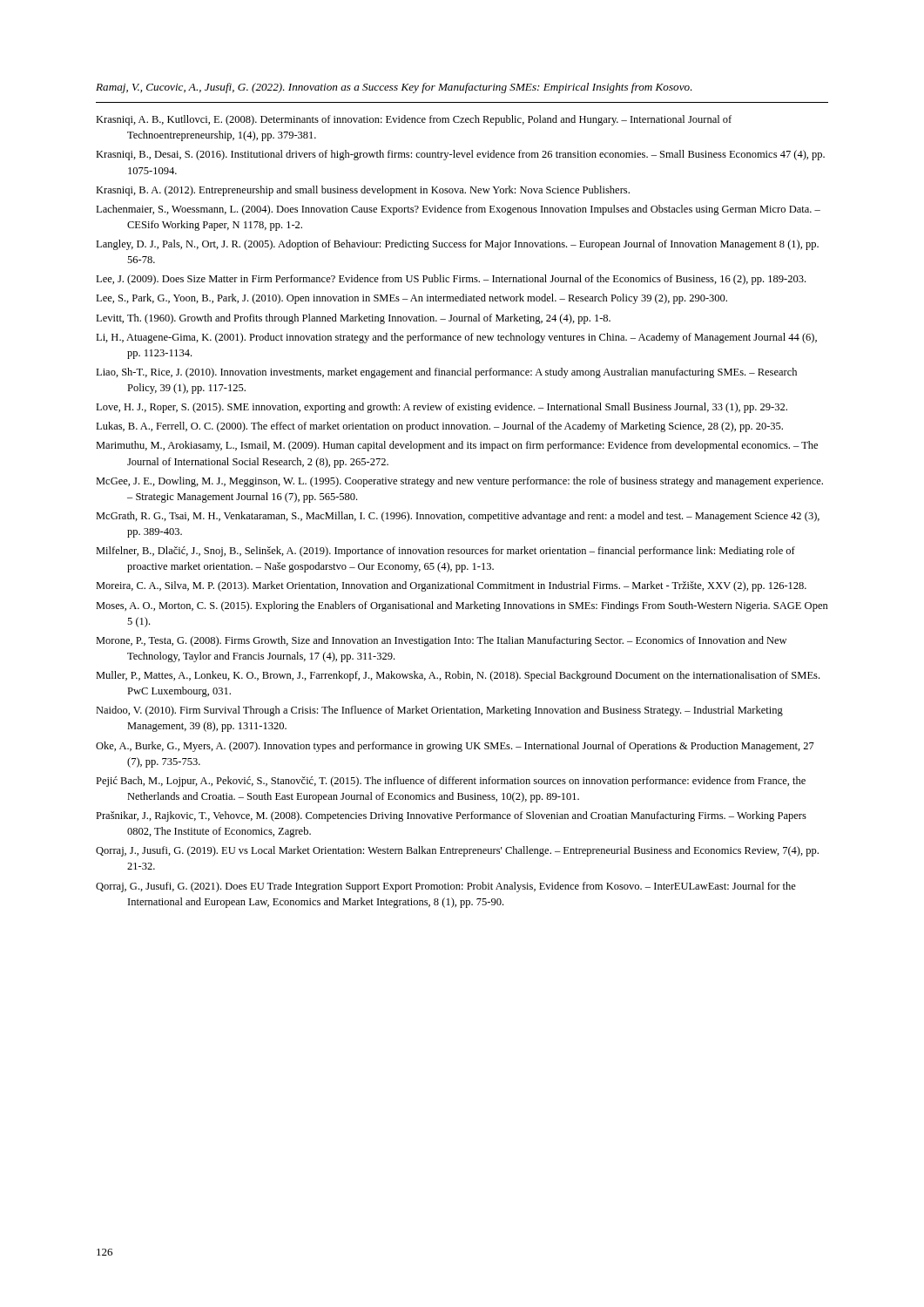
Task: Select the list item containing "Moreira, C. A.,"
Action: (x=451, y=586)
